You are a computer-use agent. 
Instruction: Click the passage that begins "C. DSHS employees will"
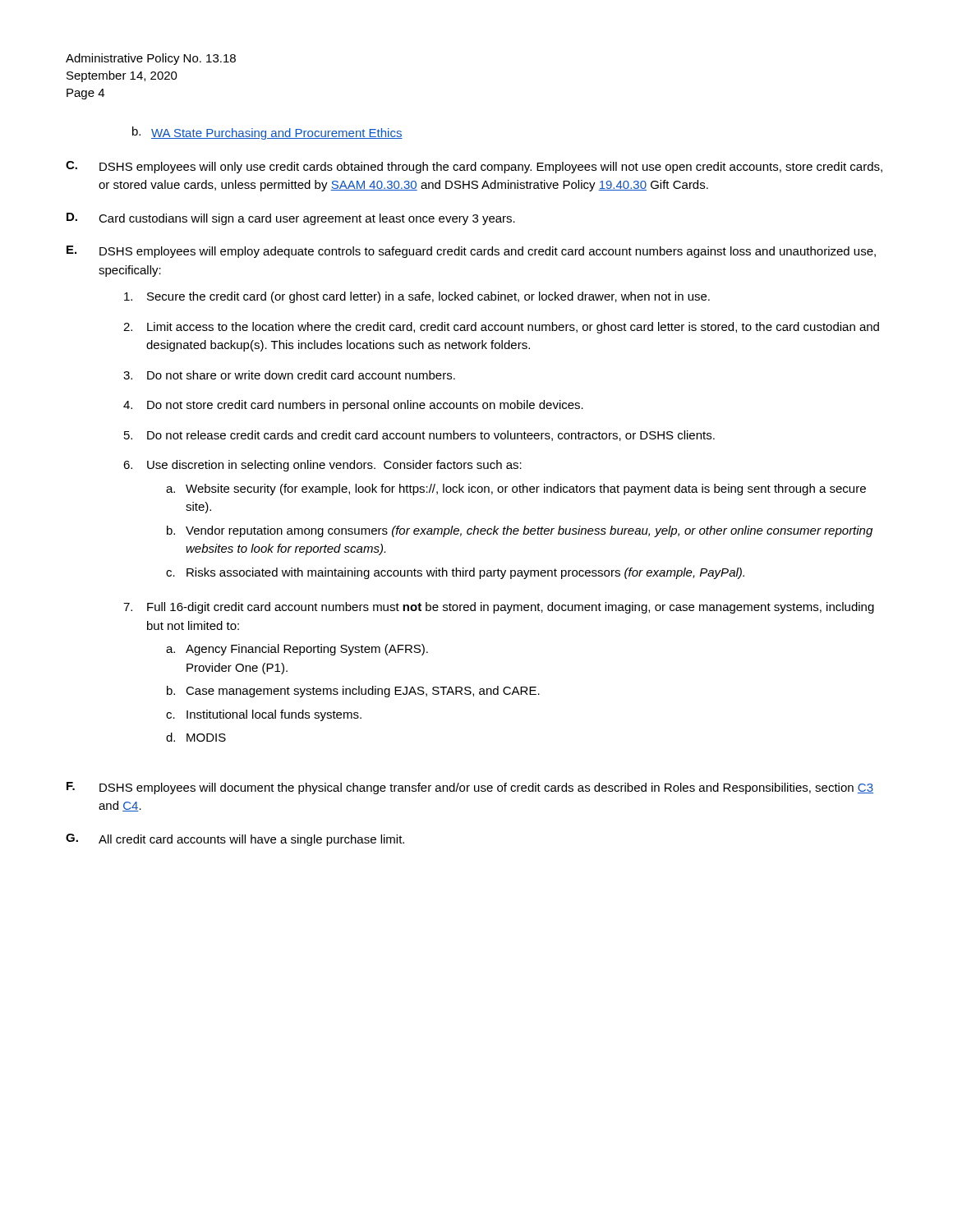coord(476,176)
